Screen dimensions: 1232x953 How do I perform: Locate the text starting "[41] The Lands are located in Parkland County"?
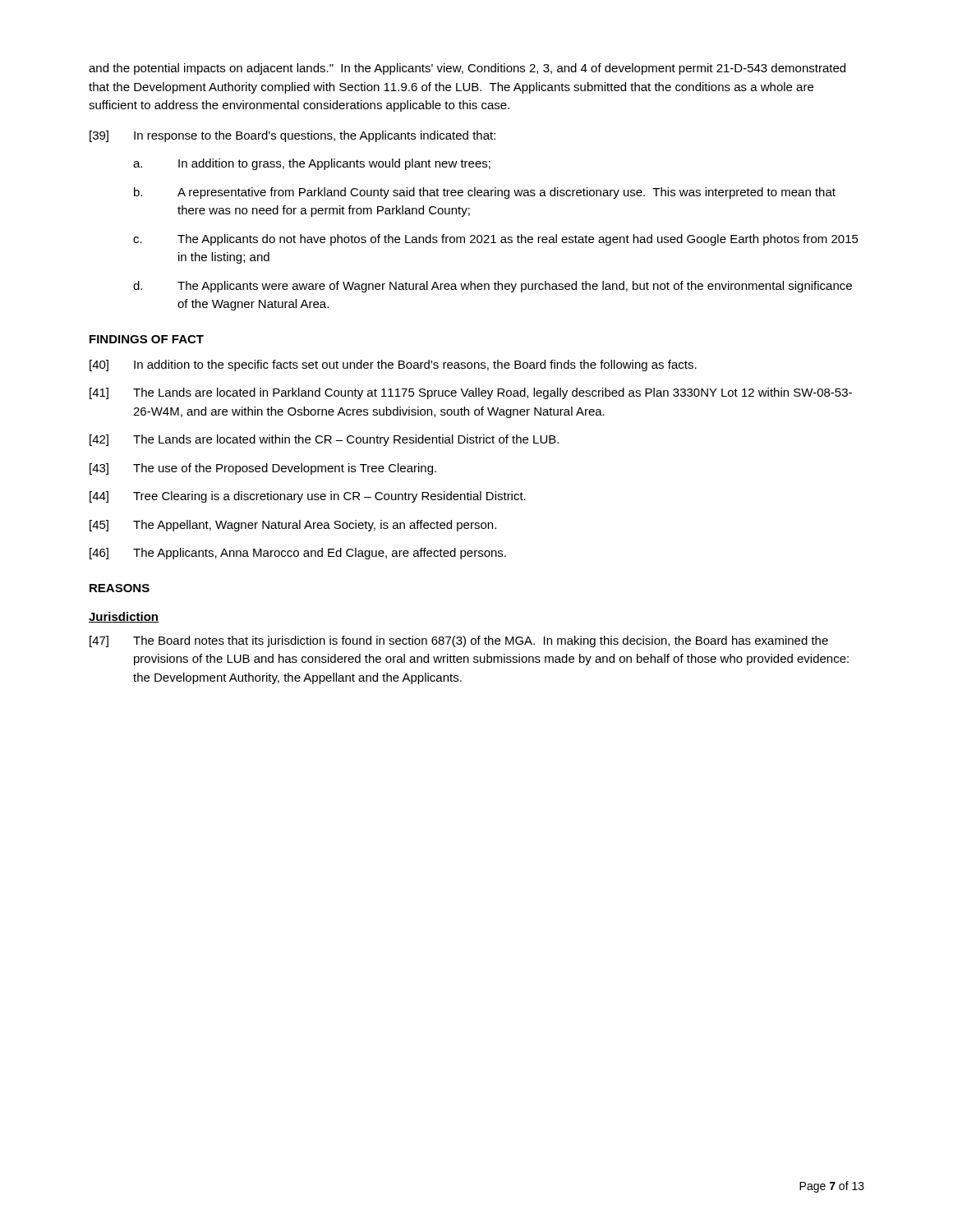pyautogui.click(x=476, y=402)
